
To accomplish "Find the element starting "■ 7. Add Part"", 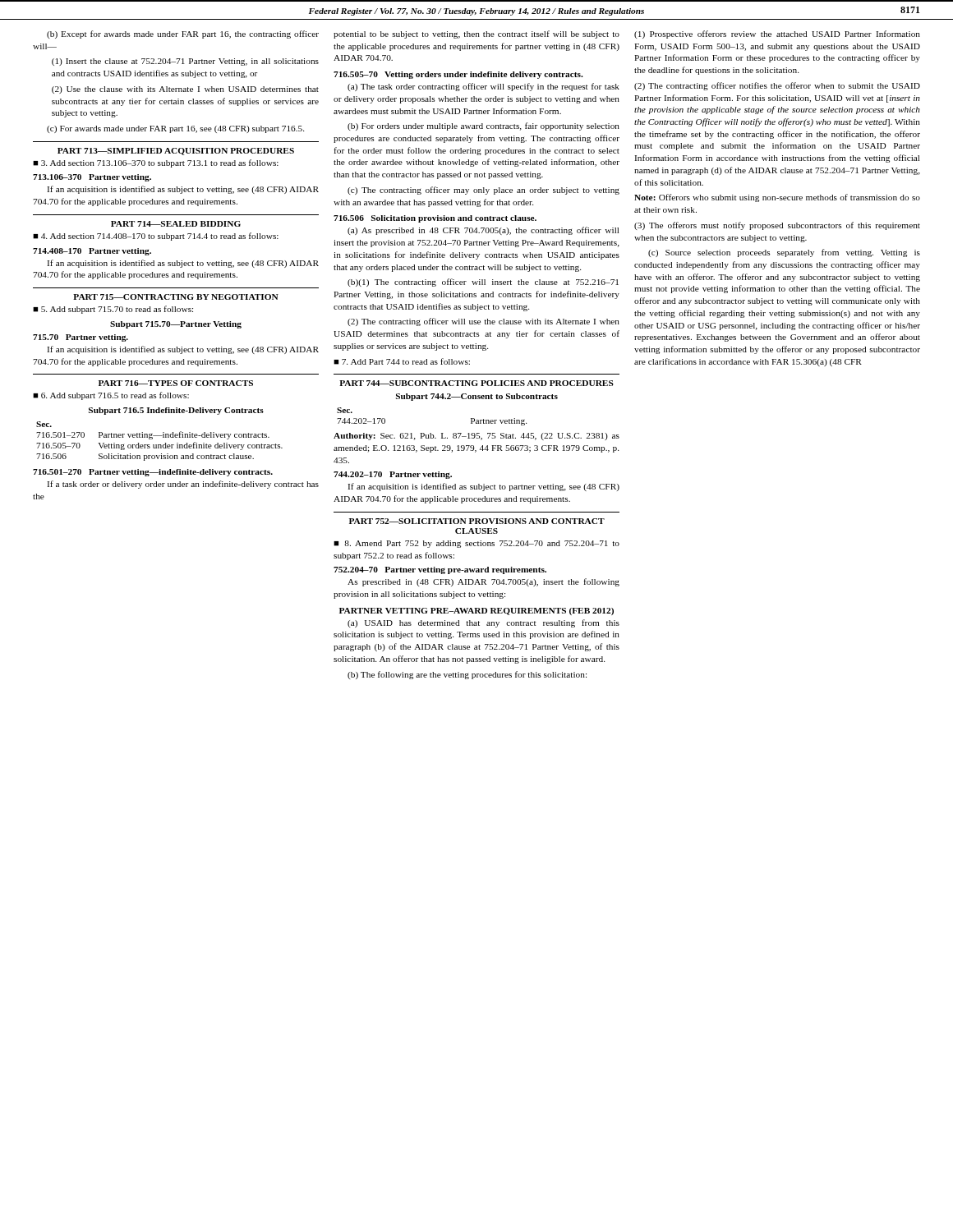I will tap(476, 361).
